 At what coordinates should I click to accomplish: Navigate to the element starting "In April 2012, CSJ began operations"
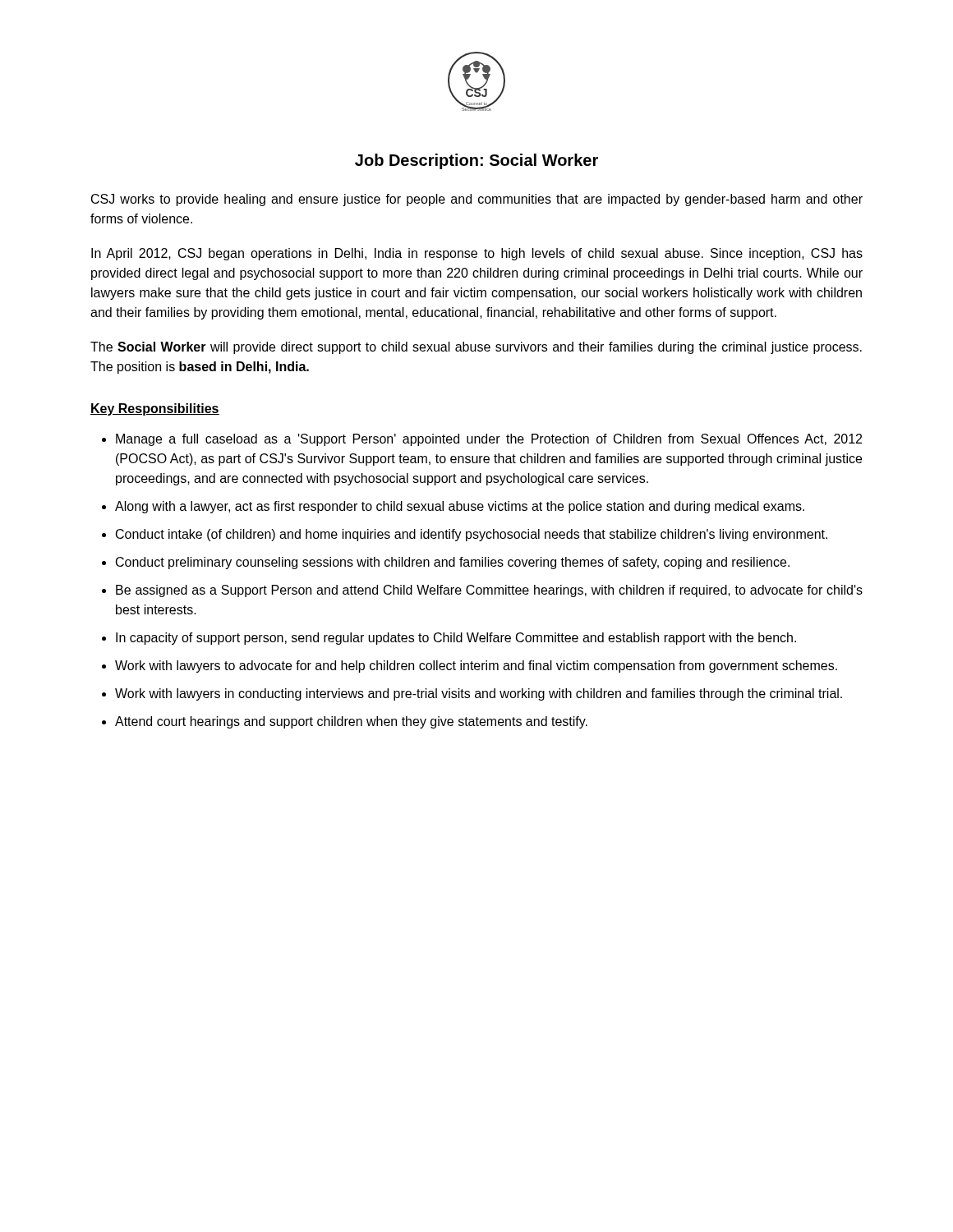pos(476,283)
